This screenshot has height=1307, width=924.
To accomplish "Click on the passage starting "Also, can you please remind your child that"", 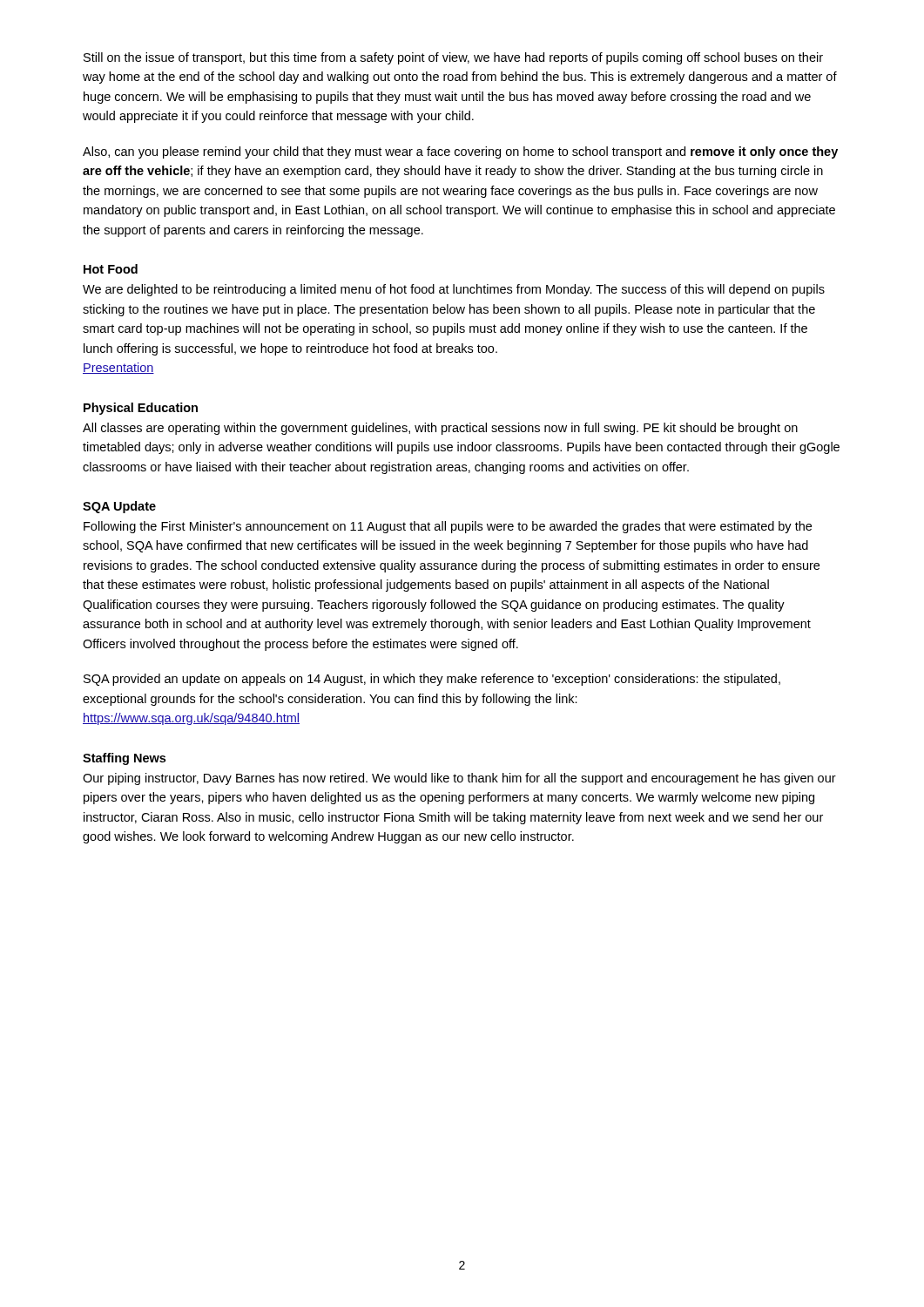I will click(460, 191).
